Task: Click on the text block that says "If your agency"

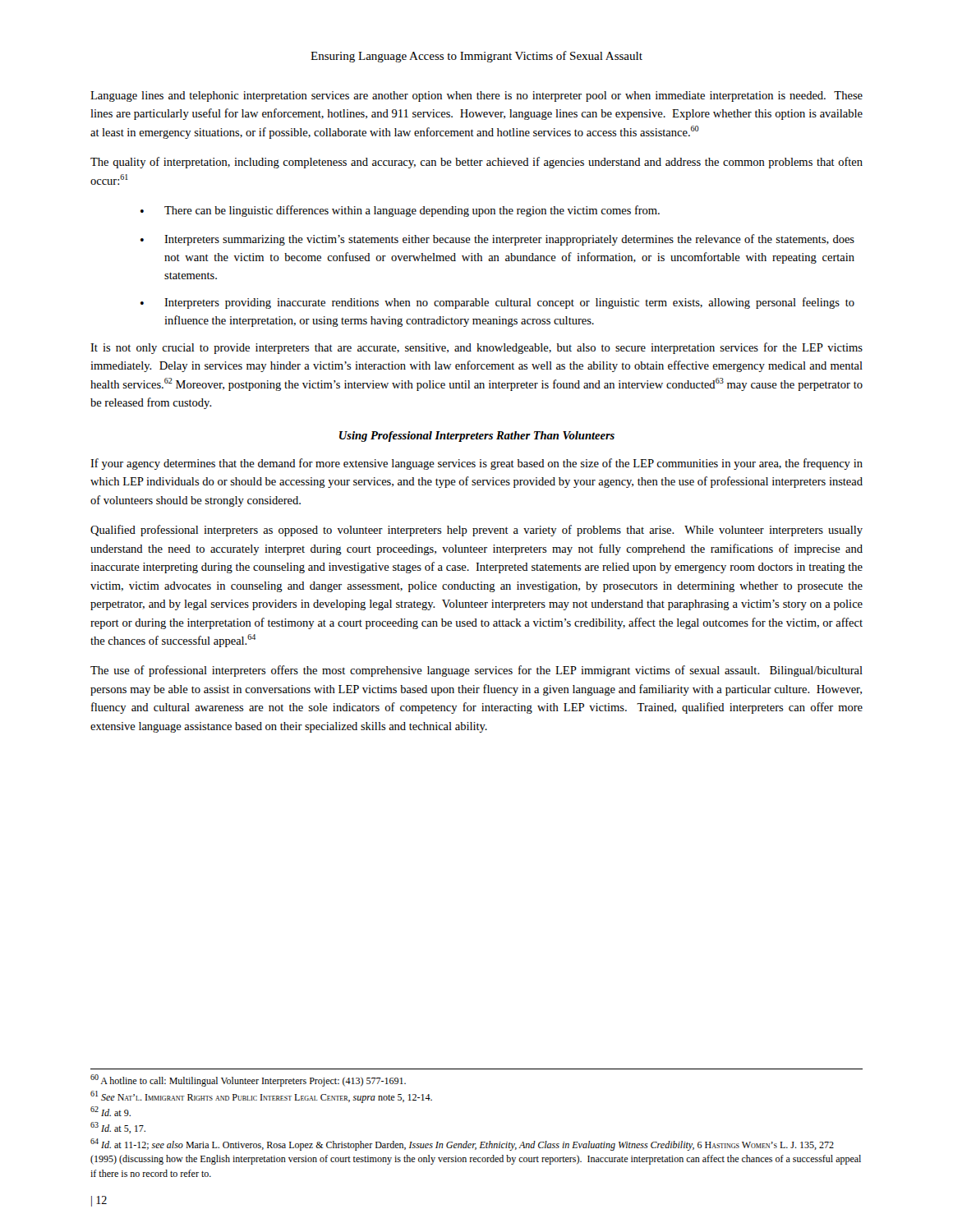Action: (476, 481)
